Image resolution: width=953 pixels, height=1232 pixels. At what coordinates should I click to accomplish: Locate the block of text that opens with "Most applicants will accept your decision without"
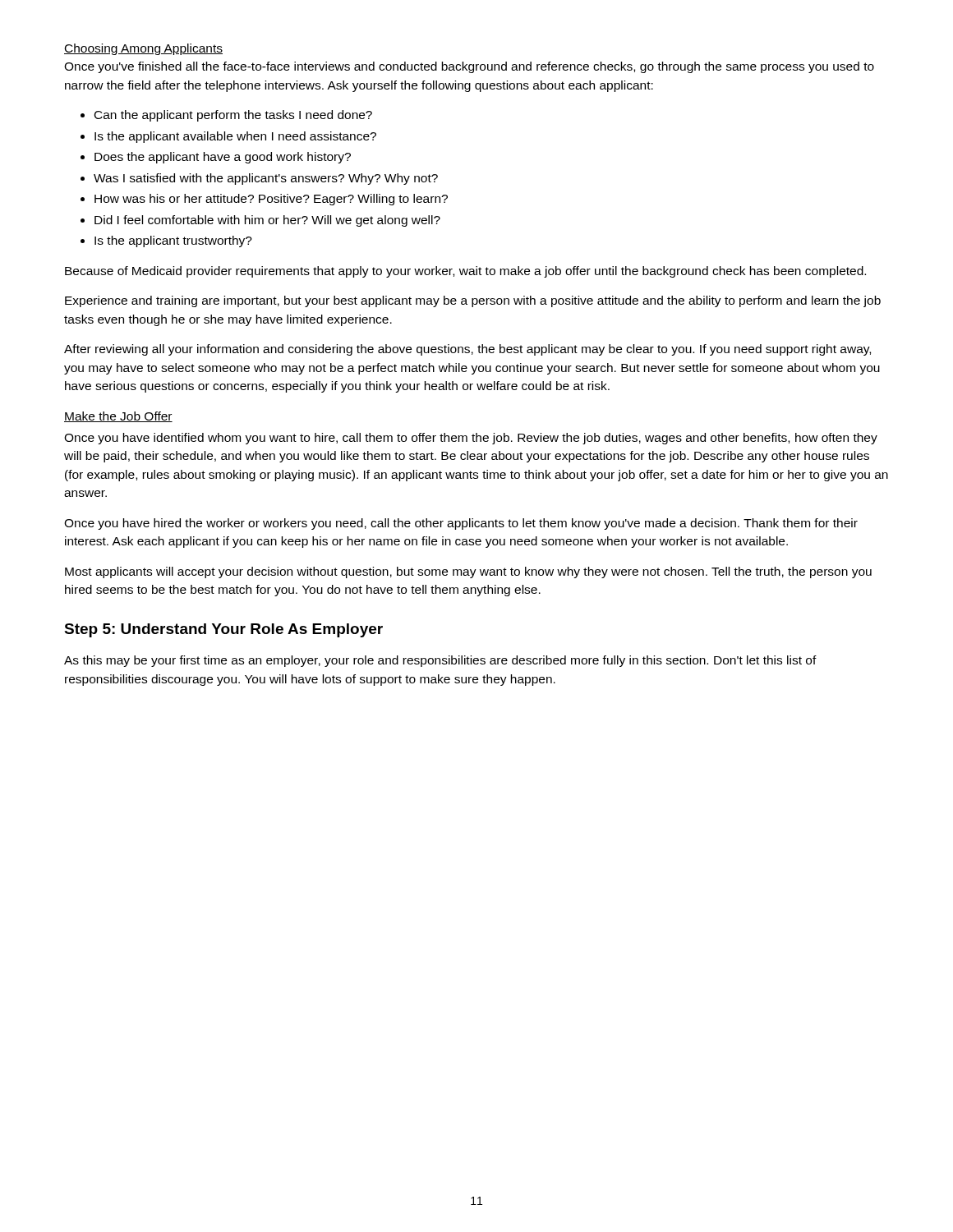(476, 581)
